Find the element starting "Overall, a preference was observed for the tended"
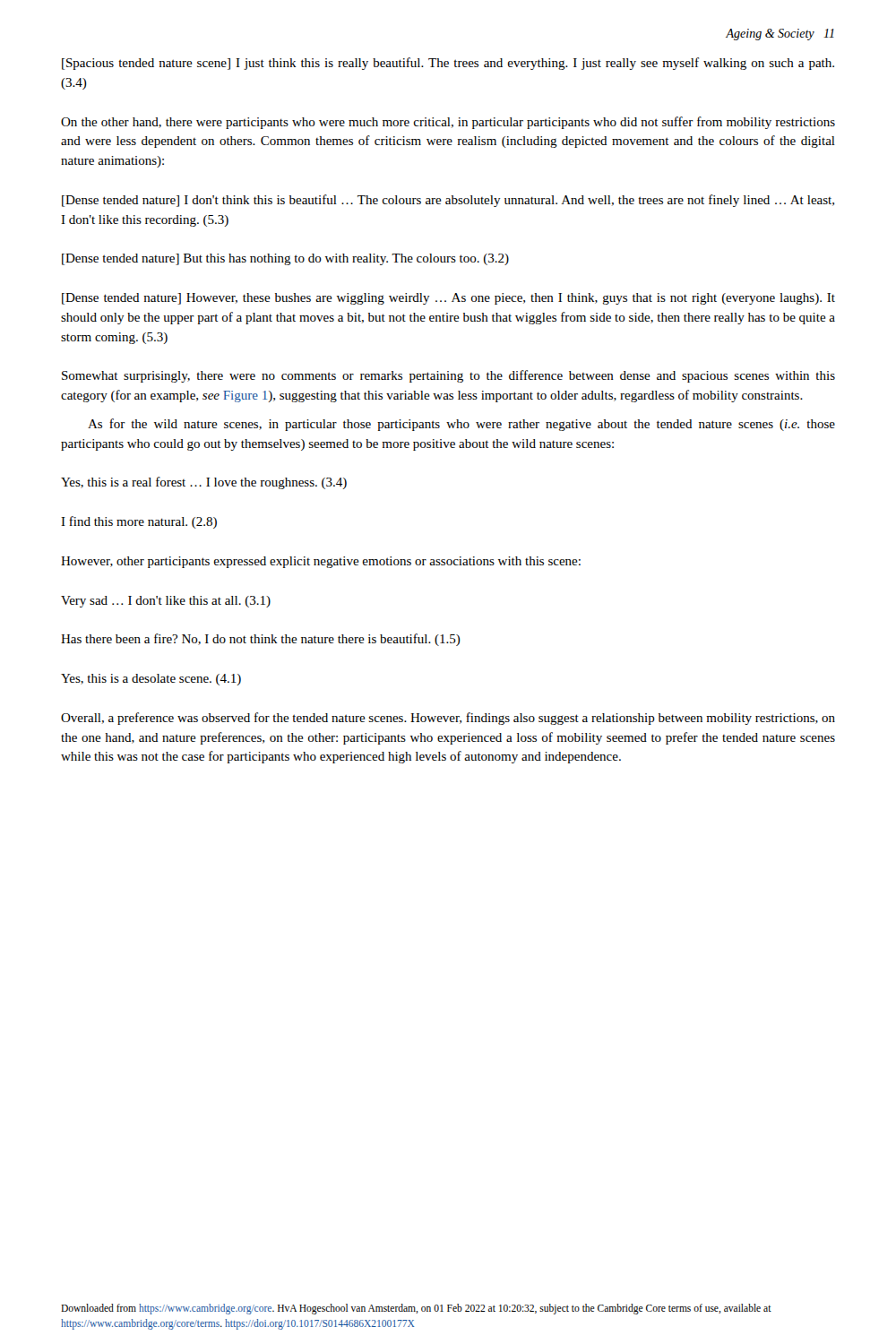Image resolution: width=896 pixels, height=1344 pixels. click(x=448, y=737)
